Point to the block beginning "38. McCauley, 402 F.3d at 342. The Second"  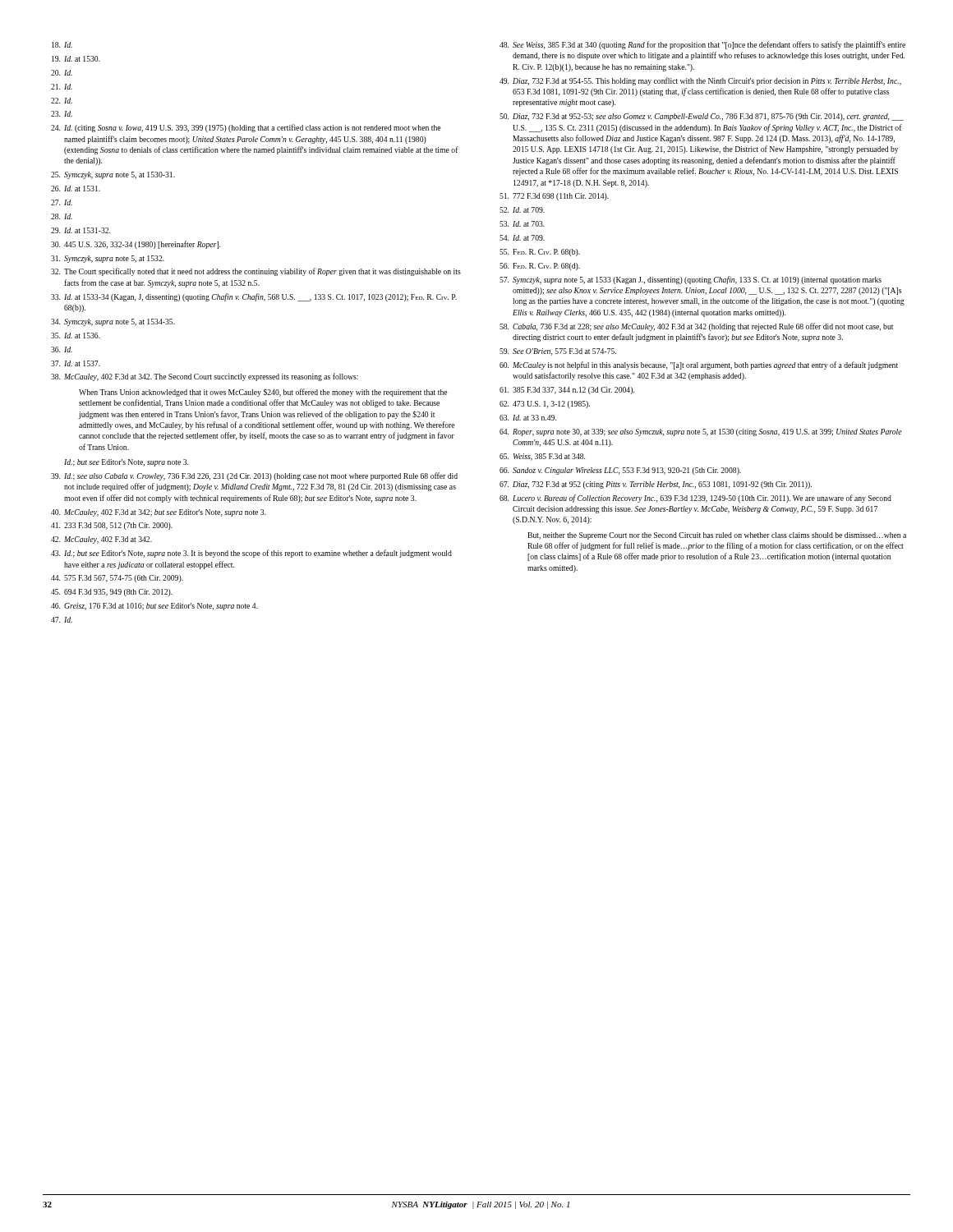coord(252,420)
